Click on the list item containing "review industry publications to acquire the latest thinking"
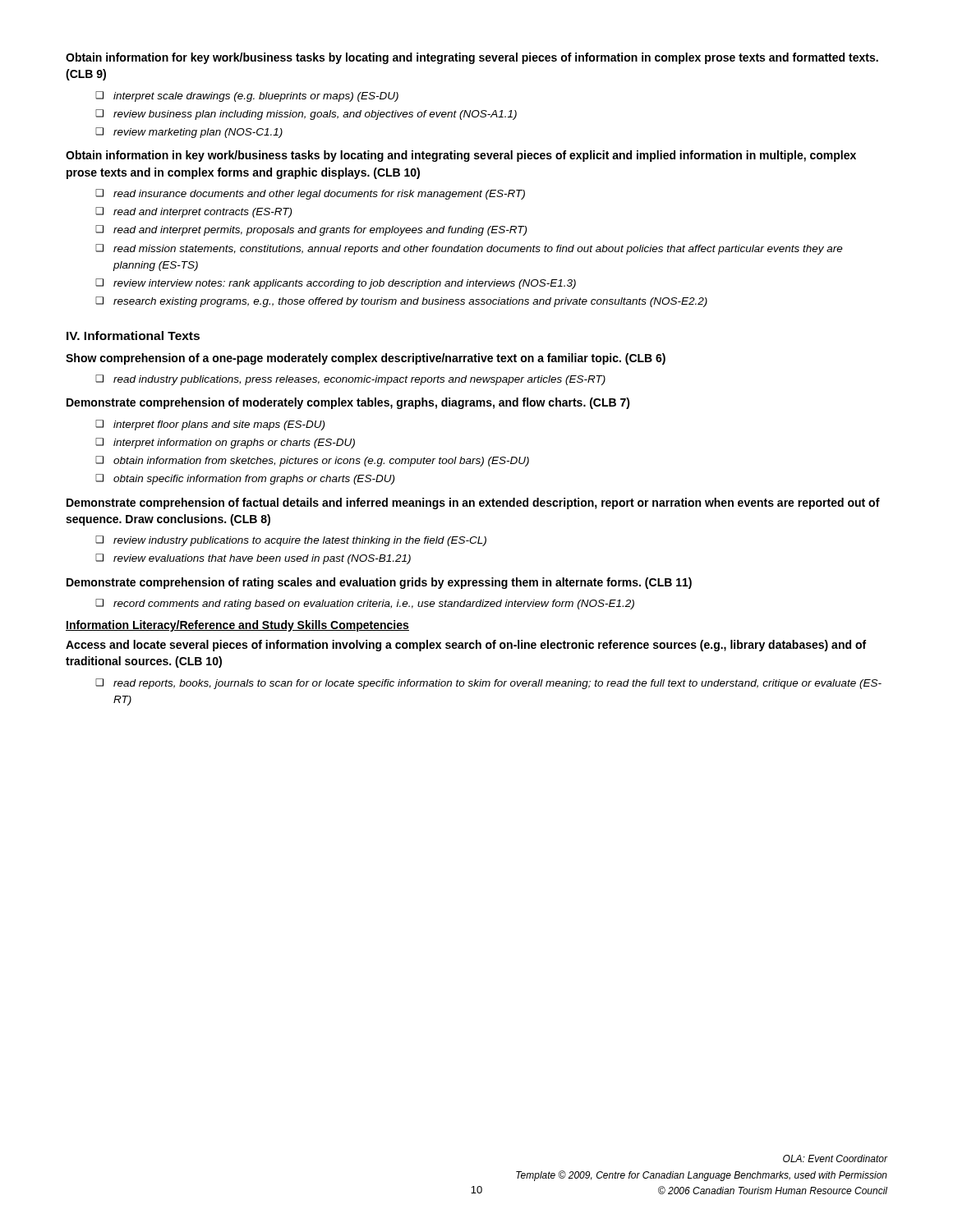The width and height of the screenshot is (953, 1232). (300, 540)
